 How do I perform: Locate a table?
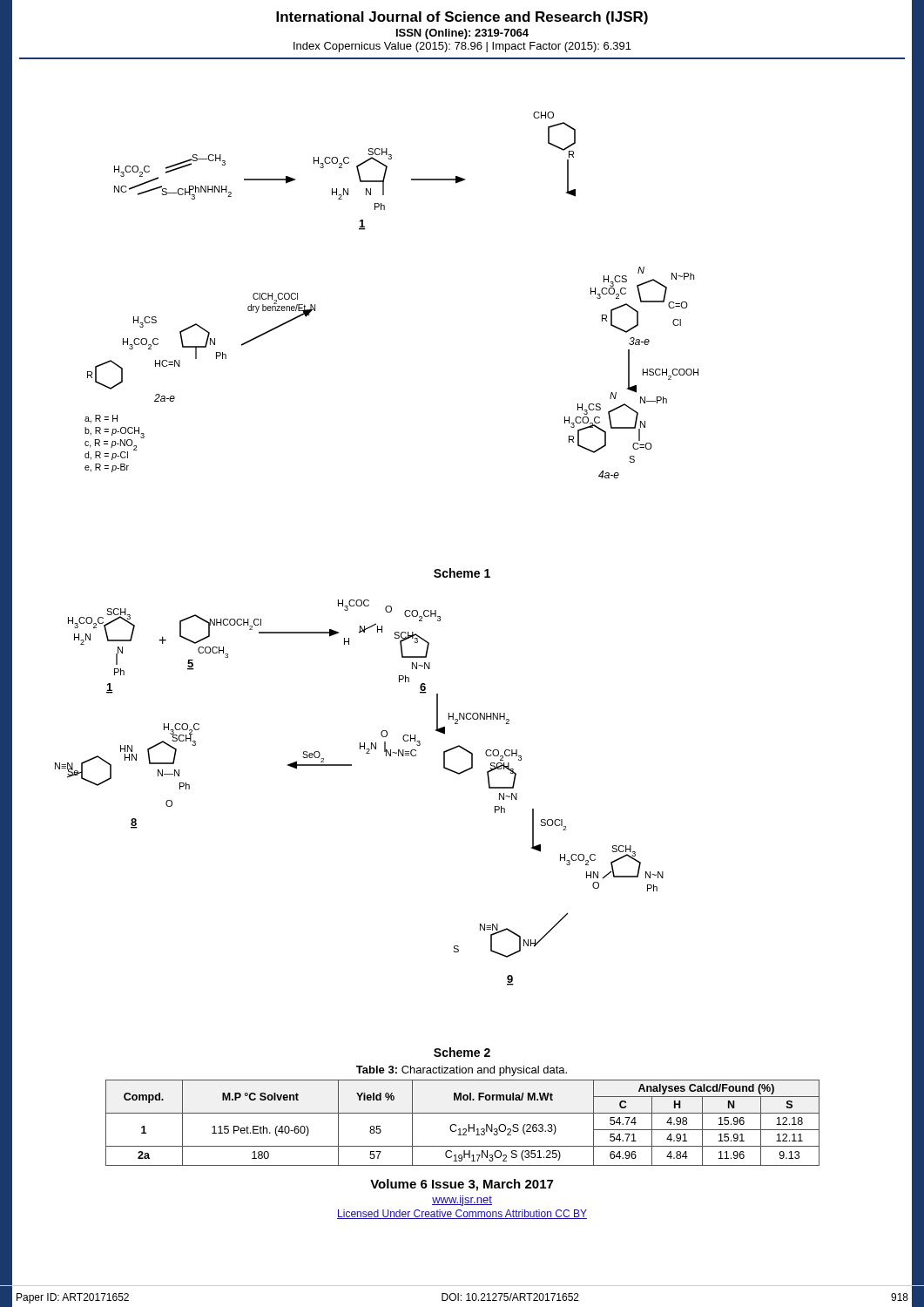pos(462,1123)
